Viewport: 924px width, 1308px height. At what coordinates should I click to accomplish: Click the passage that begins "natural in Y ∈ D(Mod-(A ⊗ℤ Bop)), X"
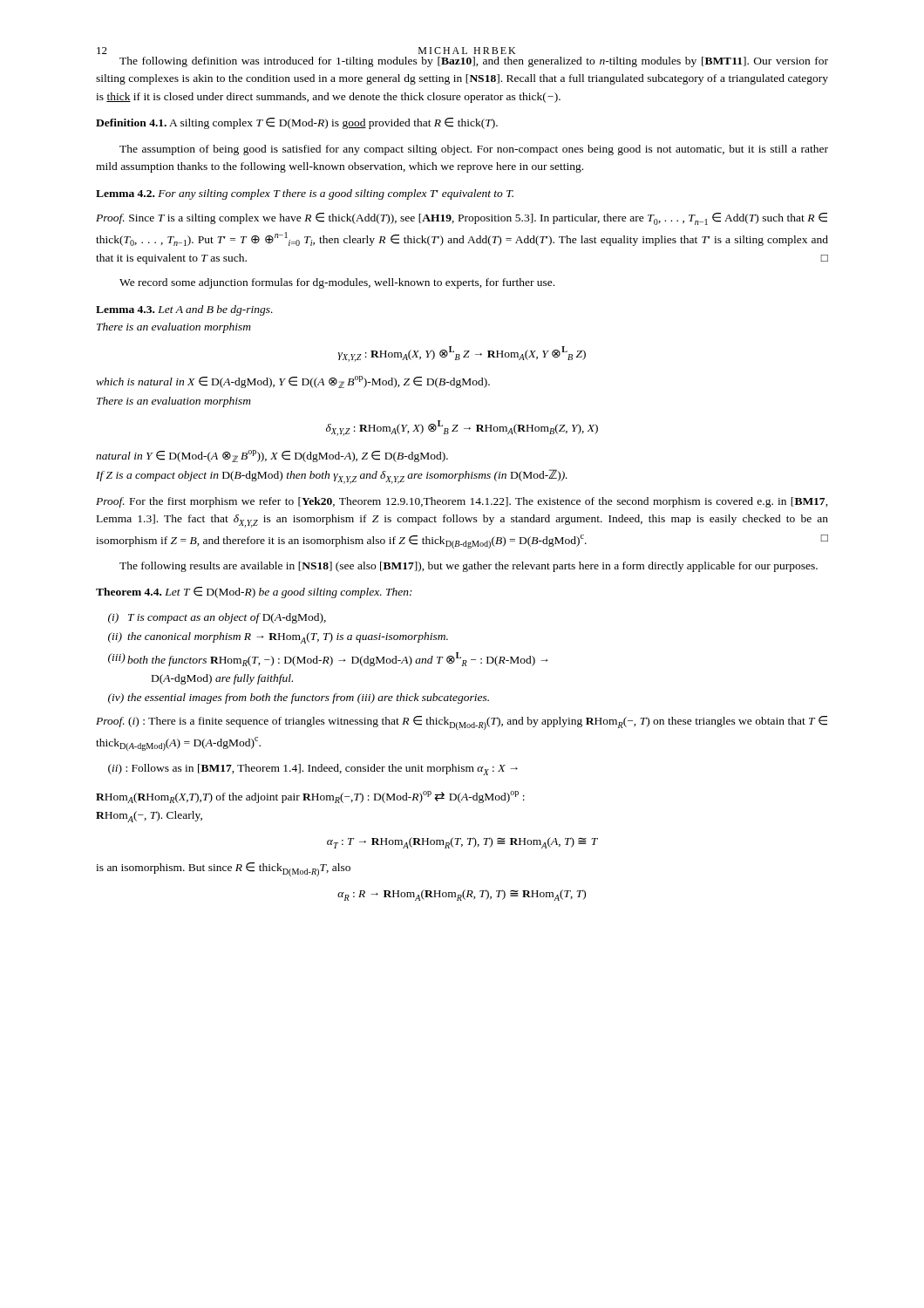pyautogui.click(x=462, y=465)
